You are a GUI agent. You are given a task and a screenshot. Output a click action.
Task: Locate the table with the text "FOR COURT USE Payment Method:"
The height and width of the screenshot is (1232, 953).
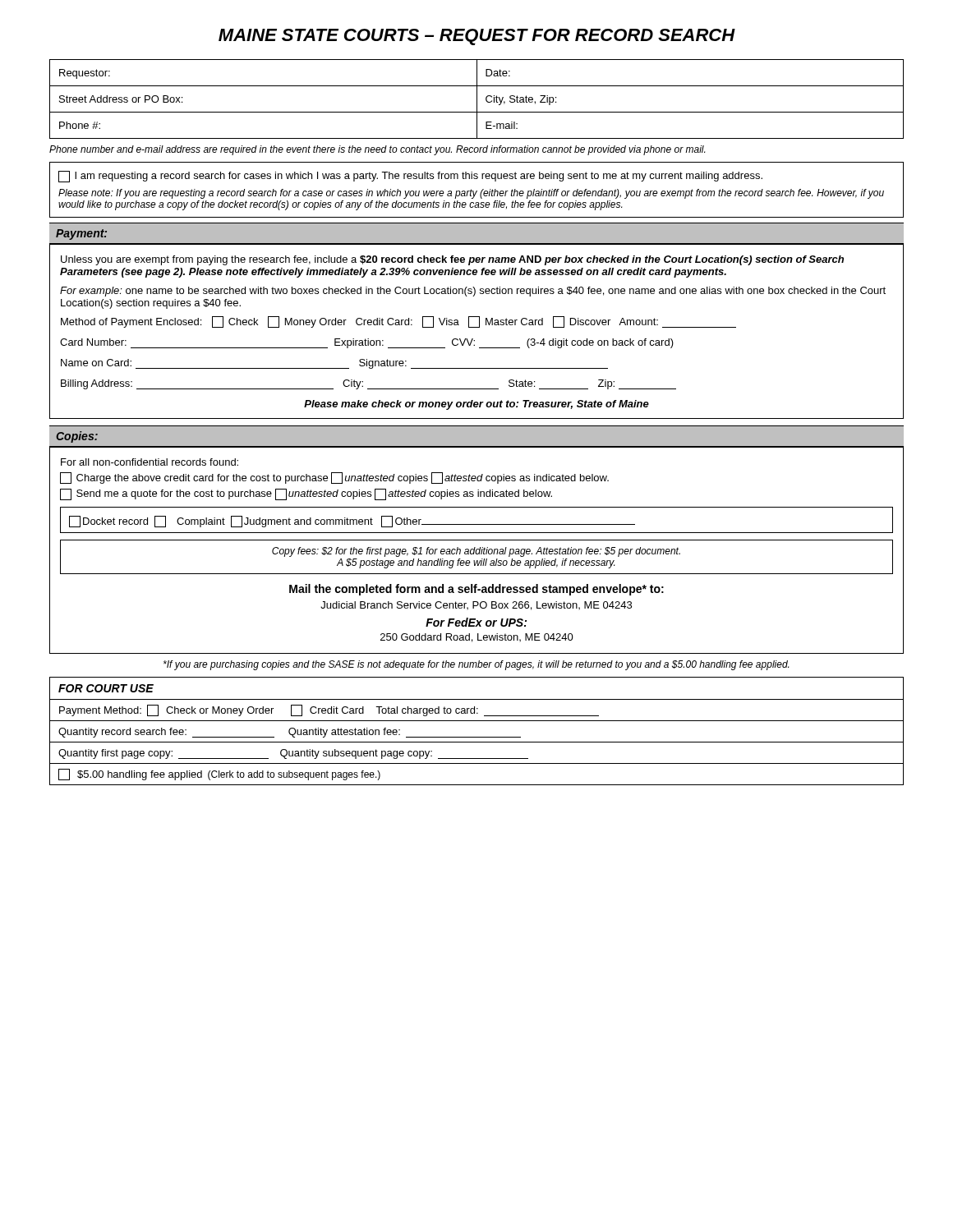(x=476, y=731)
